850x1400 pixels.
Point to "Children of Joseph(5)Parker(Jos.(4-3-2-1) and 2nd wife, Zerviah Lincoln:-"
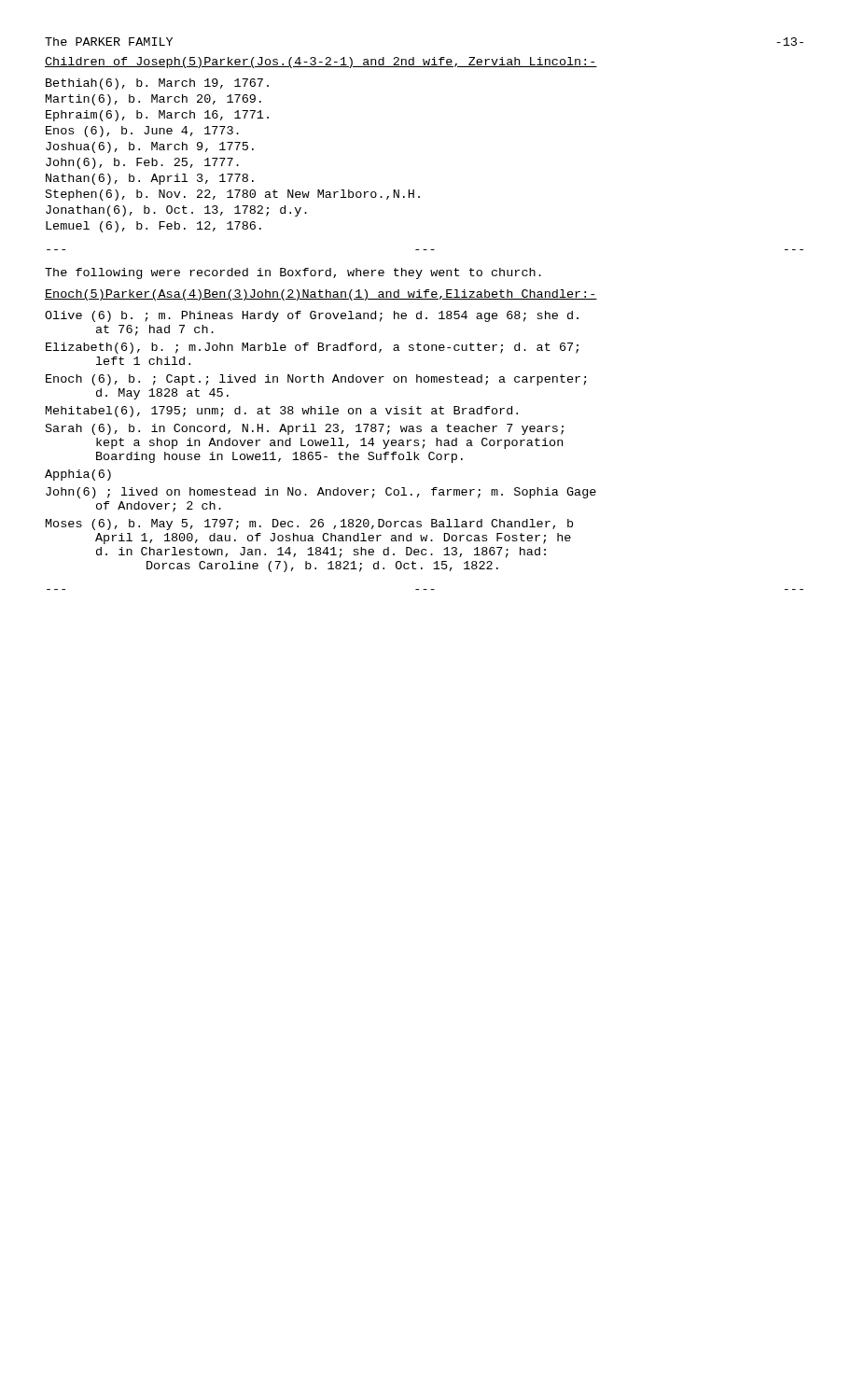pyautogui.click(x=321, y=62)
